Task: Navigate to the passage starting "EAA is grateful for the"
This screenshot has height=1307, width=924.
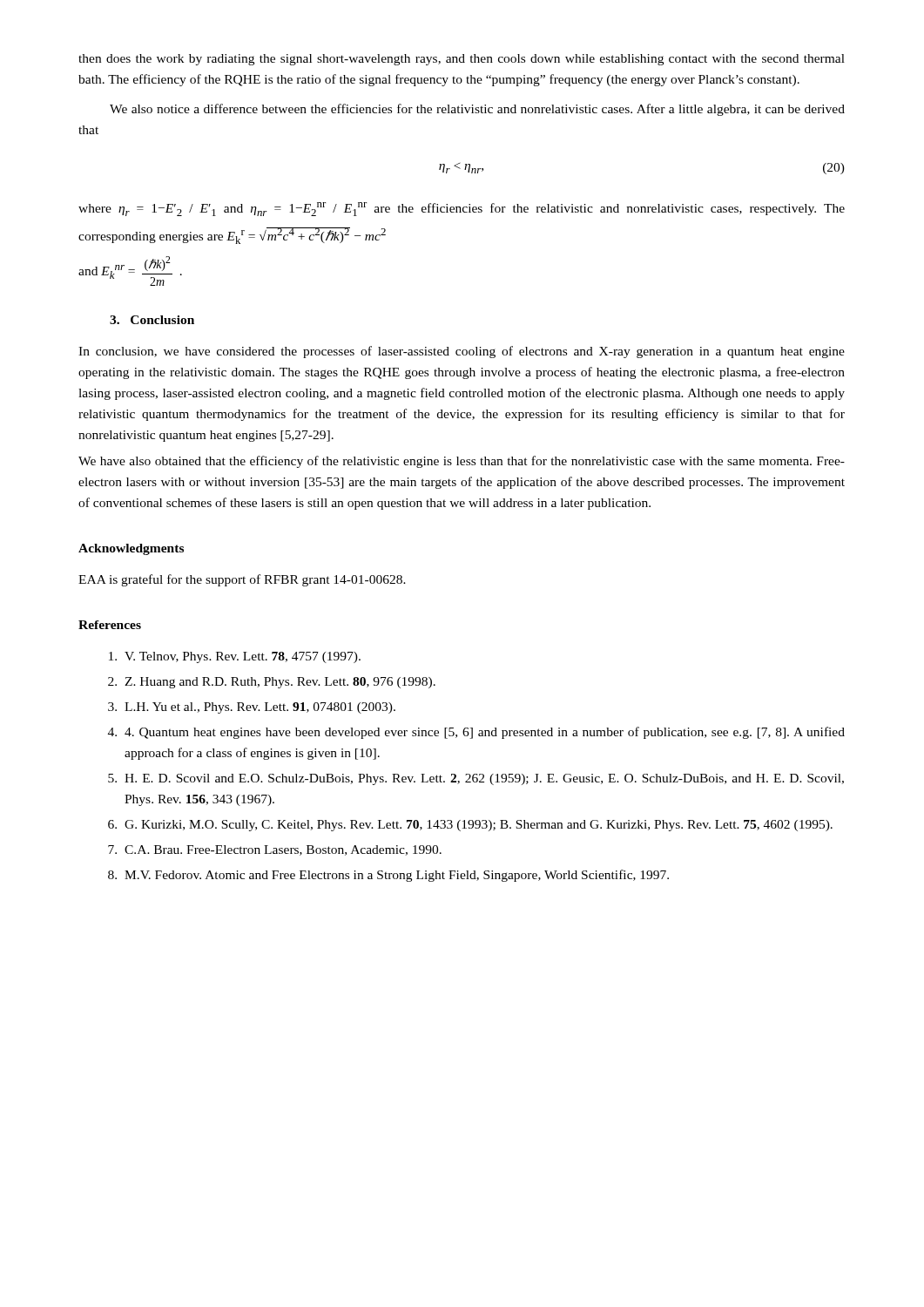Action: tap(242, 580)
